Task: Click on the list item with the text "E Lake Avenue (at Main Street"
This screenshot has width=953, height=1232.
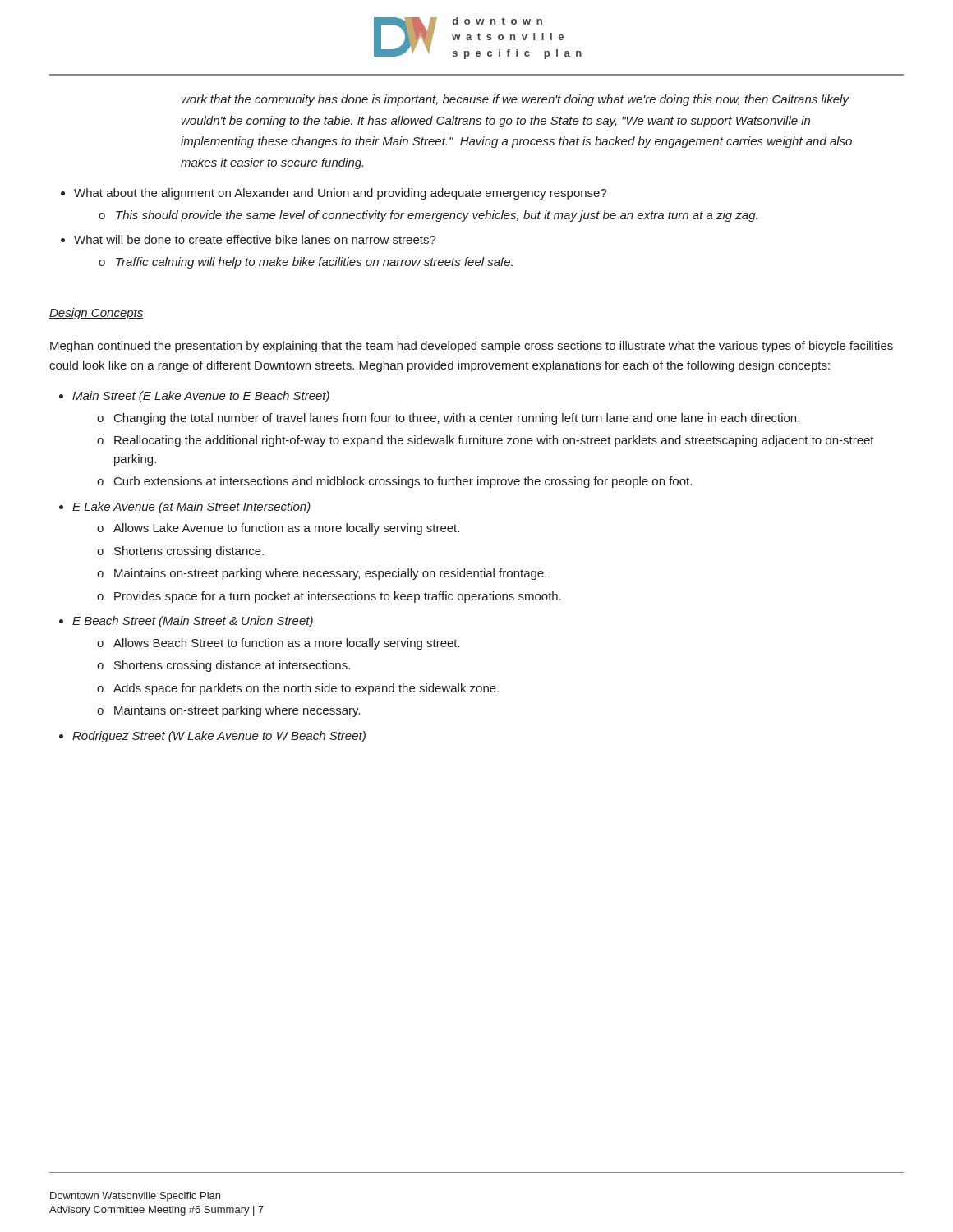Action: point(191,508)
